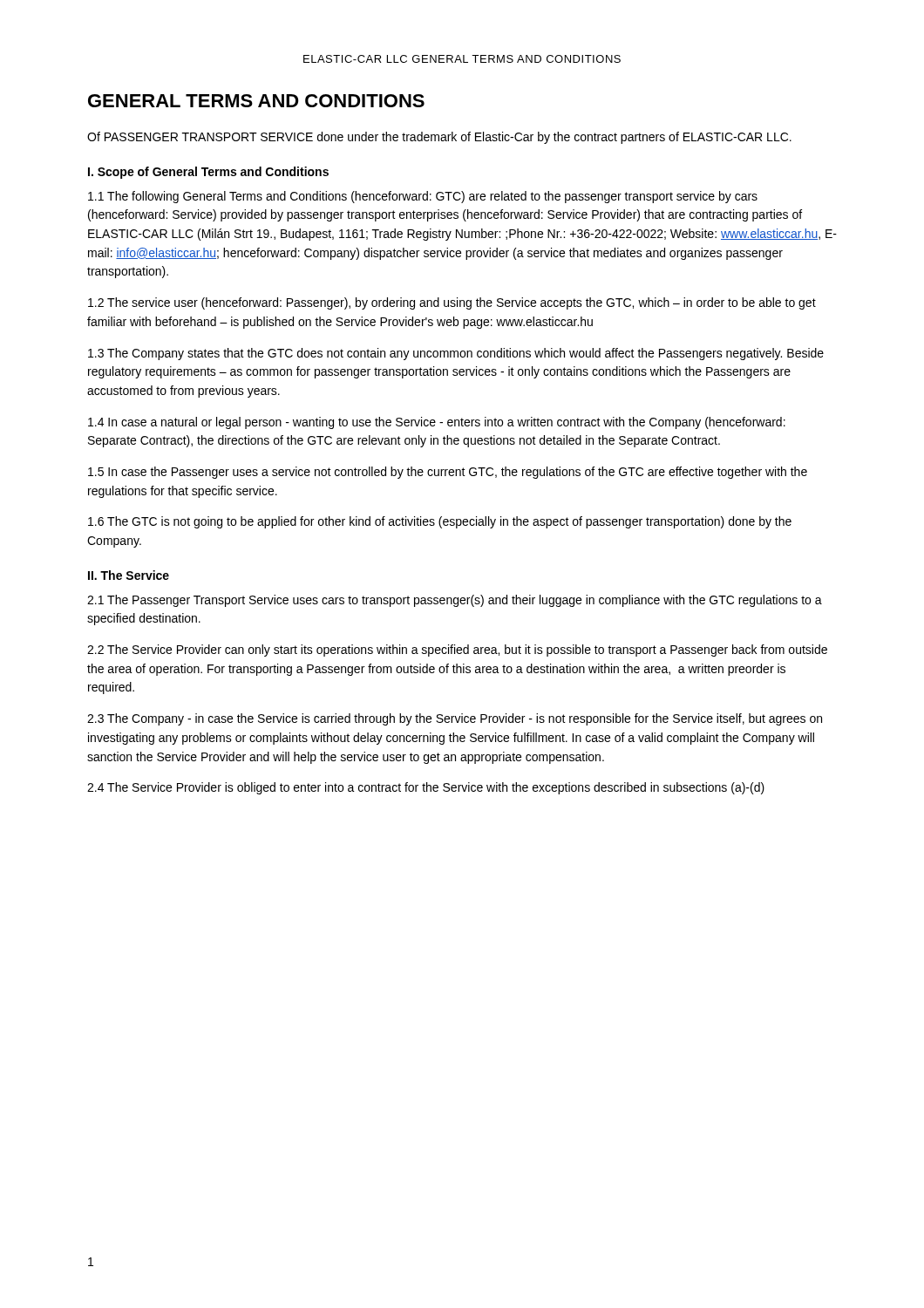Find the block on this page that starts "6 The GTC is not going to be"
Image resolution: width=924 pixels, height=1308 pixels.
(x=439, y=531)
